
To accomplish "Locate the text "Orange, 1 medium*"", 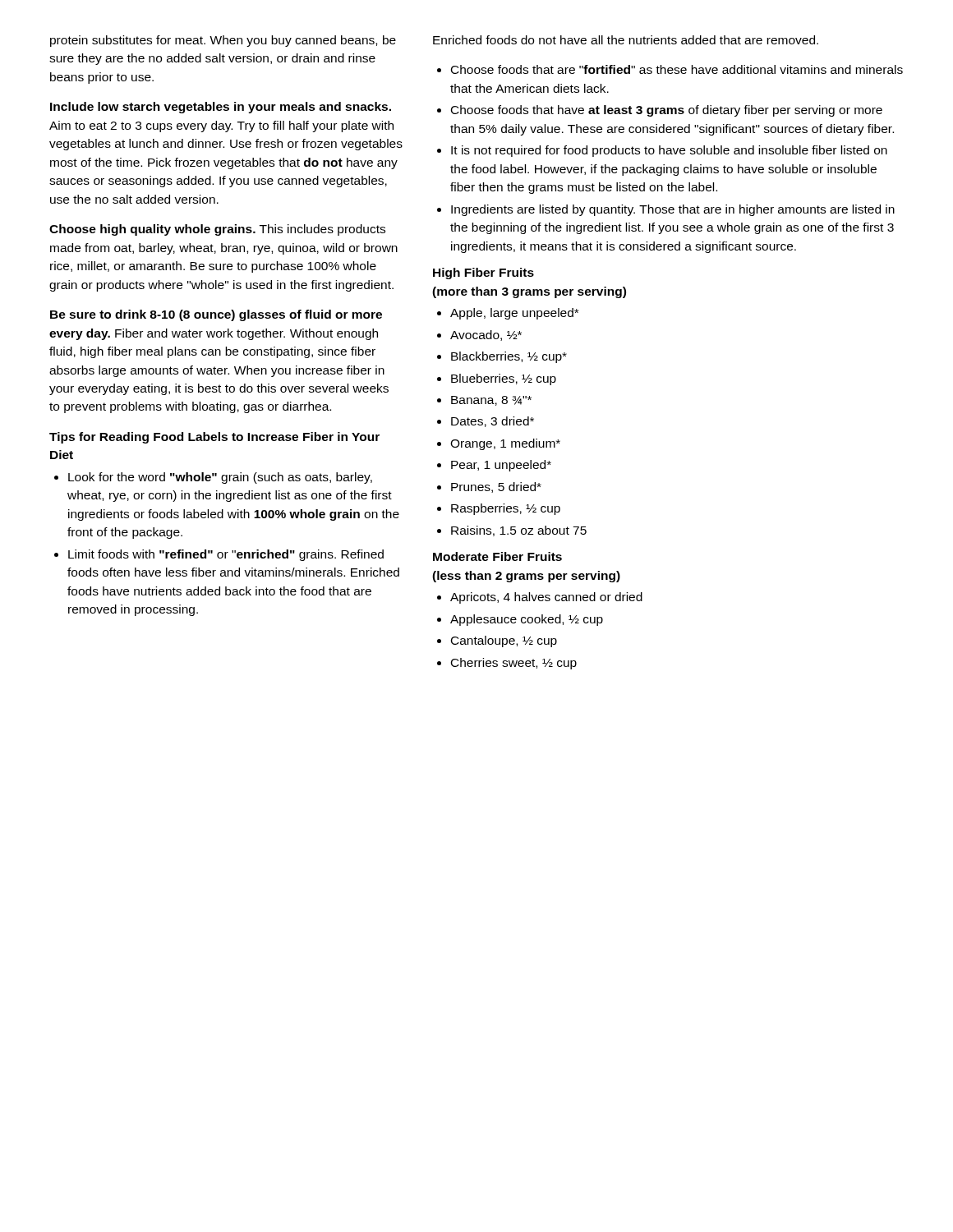I will (505, 443).
